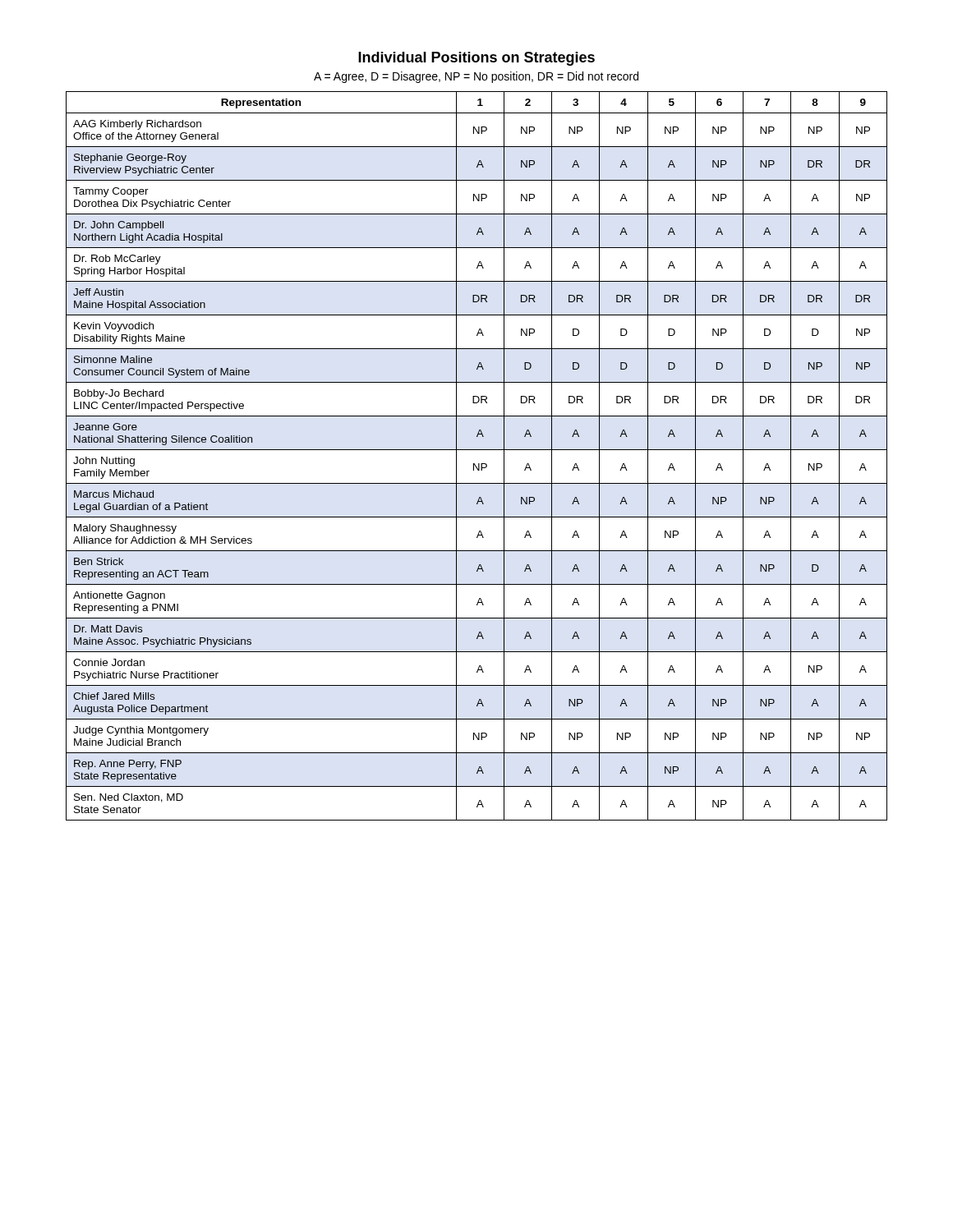Select the table that reads "Rep. Anne Perry,"
The width and height of the screenshot is (953, 1232).
pos(476,456)
